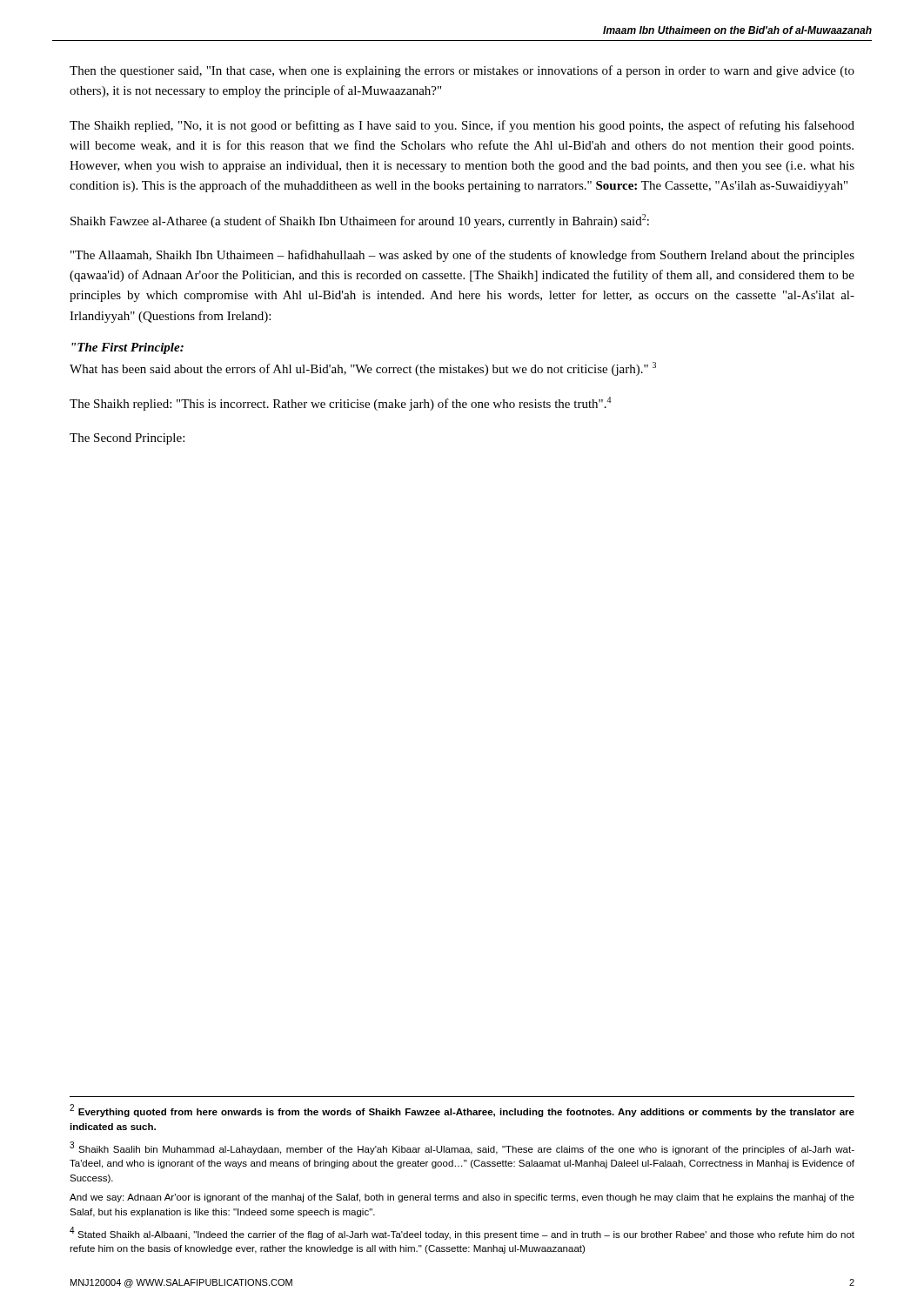Locate the text block that reads "Then the questioner said, "In that"
Image resolution: width=924 pixels, height=1305 pixels.
pyautogui.click(x=462, y=81)
